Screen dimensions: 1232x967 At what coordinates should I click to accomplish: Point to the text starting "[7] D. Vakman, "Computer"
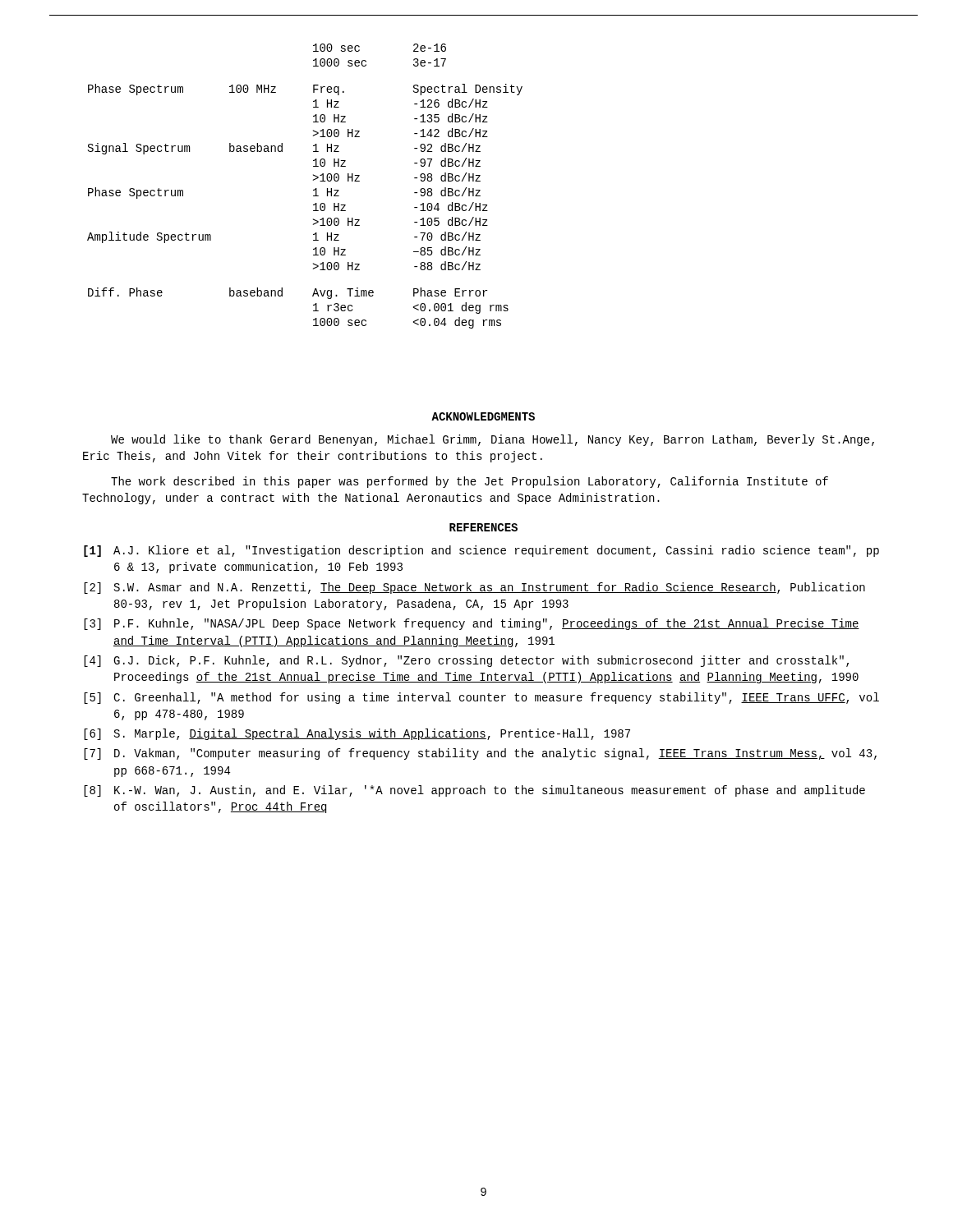tap(484, 763)
